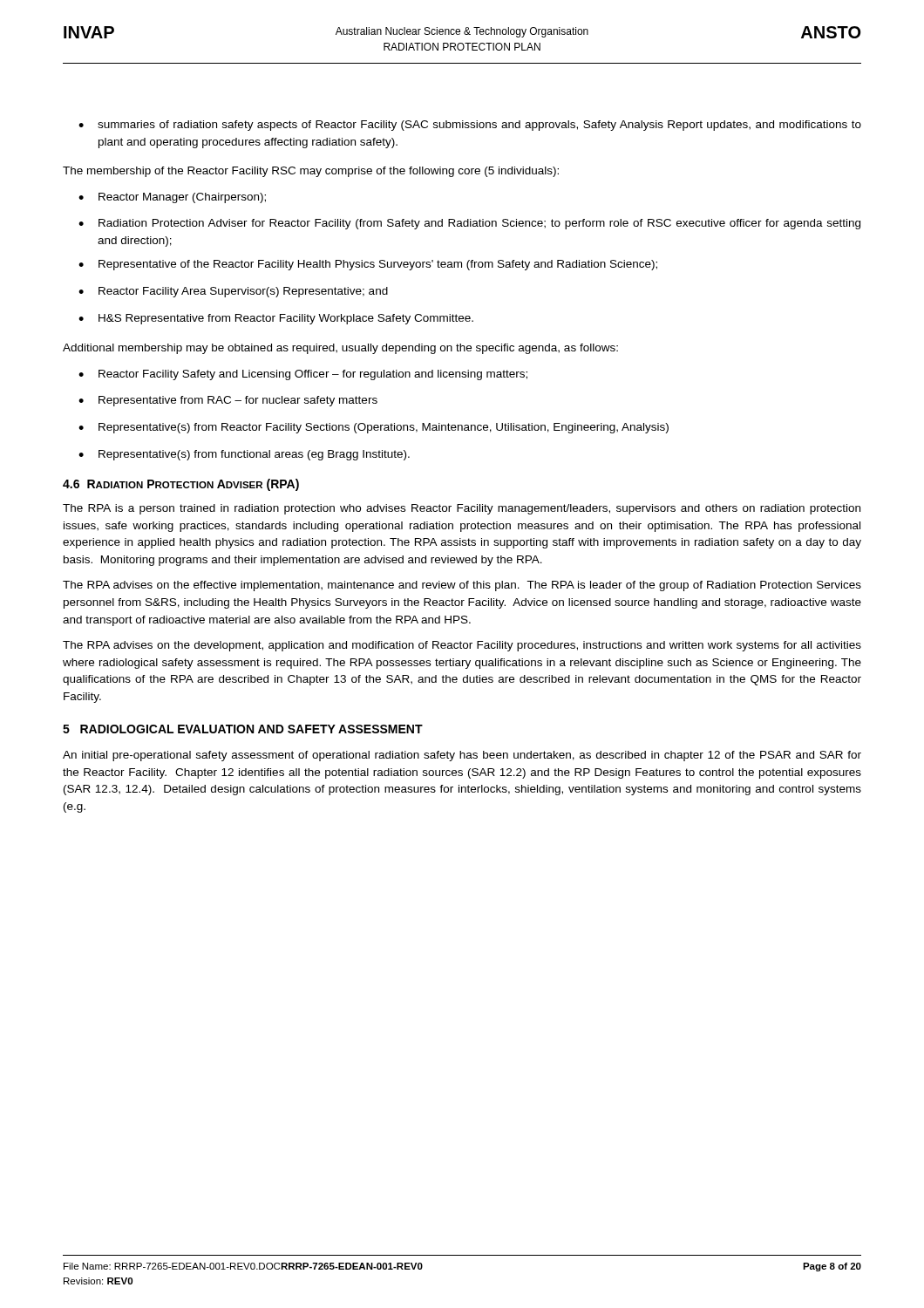Locate the text block starting "• summaries of radiation safety aspects"

point(470,133)
